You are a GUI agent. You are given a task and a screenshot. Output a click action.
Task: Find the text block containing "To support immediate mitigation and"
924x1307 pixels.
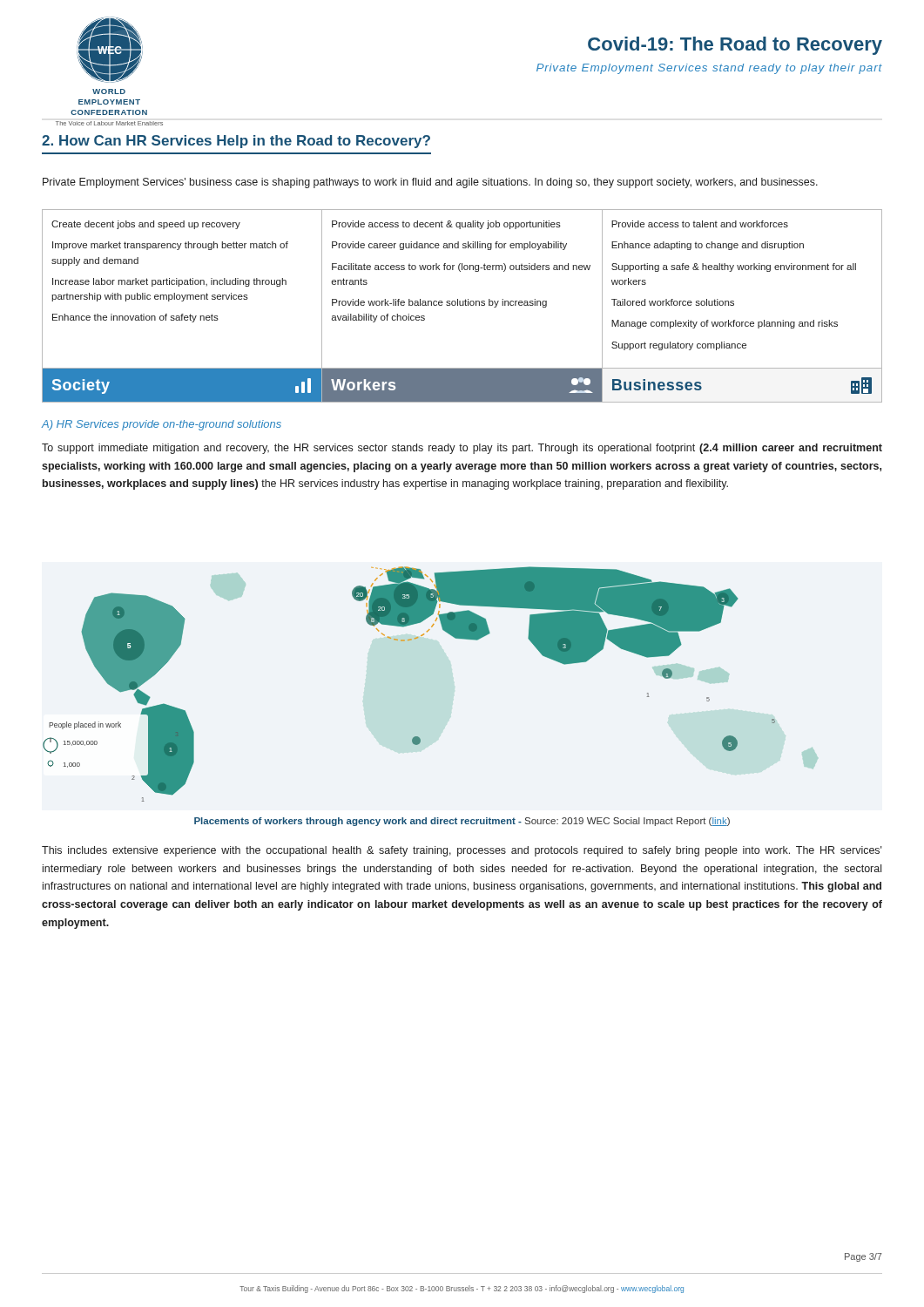(462, 466)
